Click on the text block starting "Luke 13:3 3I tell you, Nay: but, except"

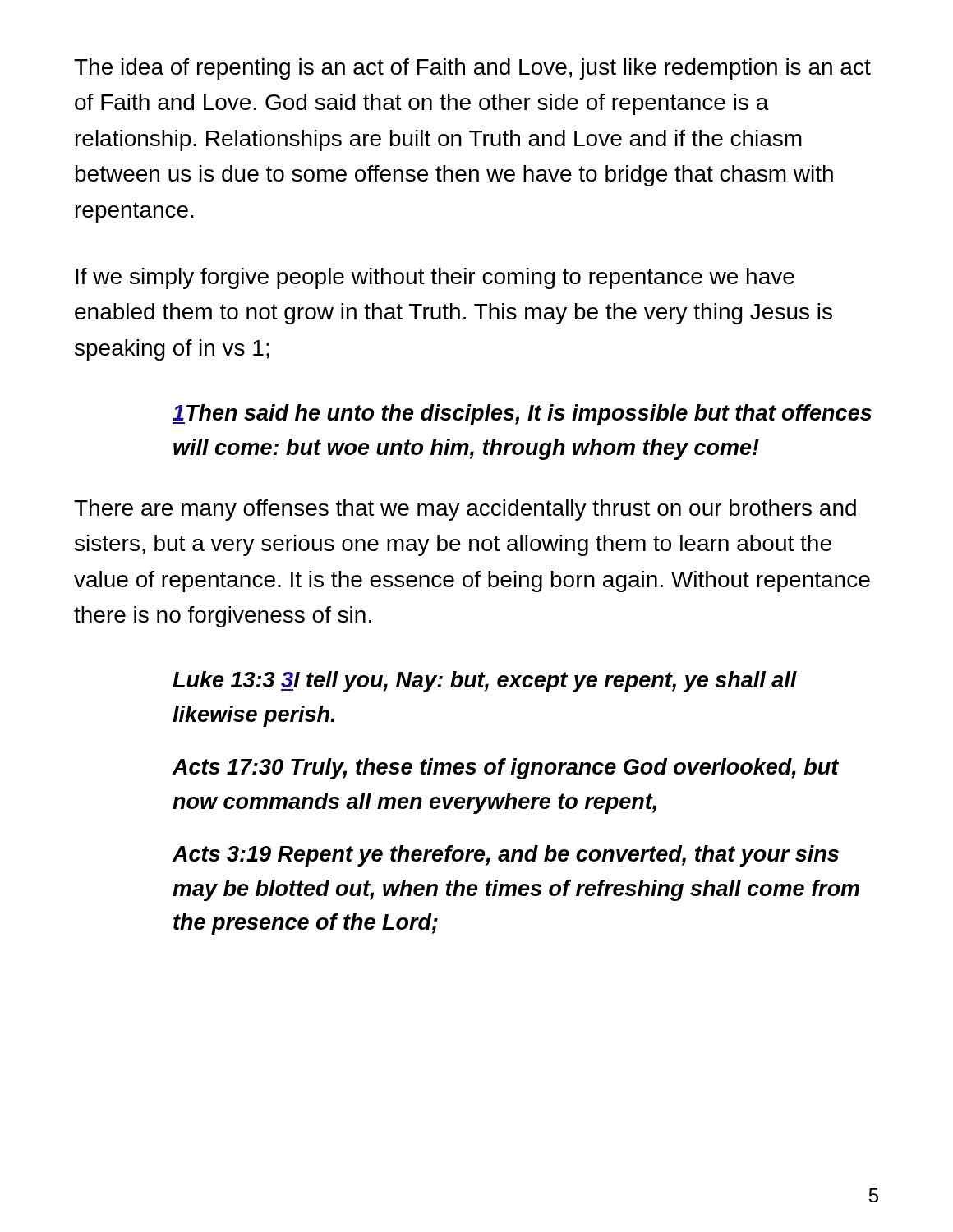pos(526,802)
